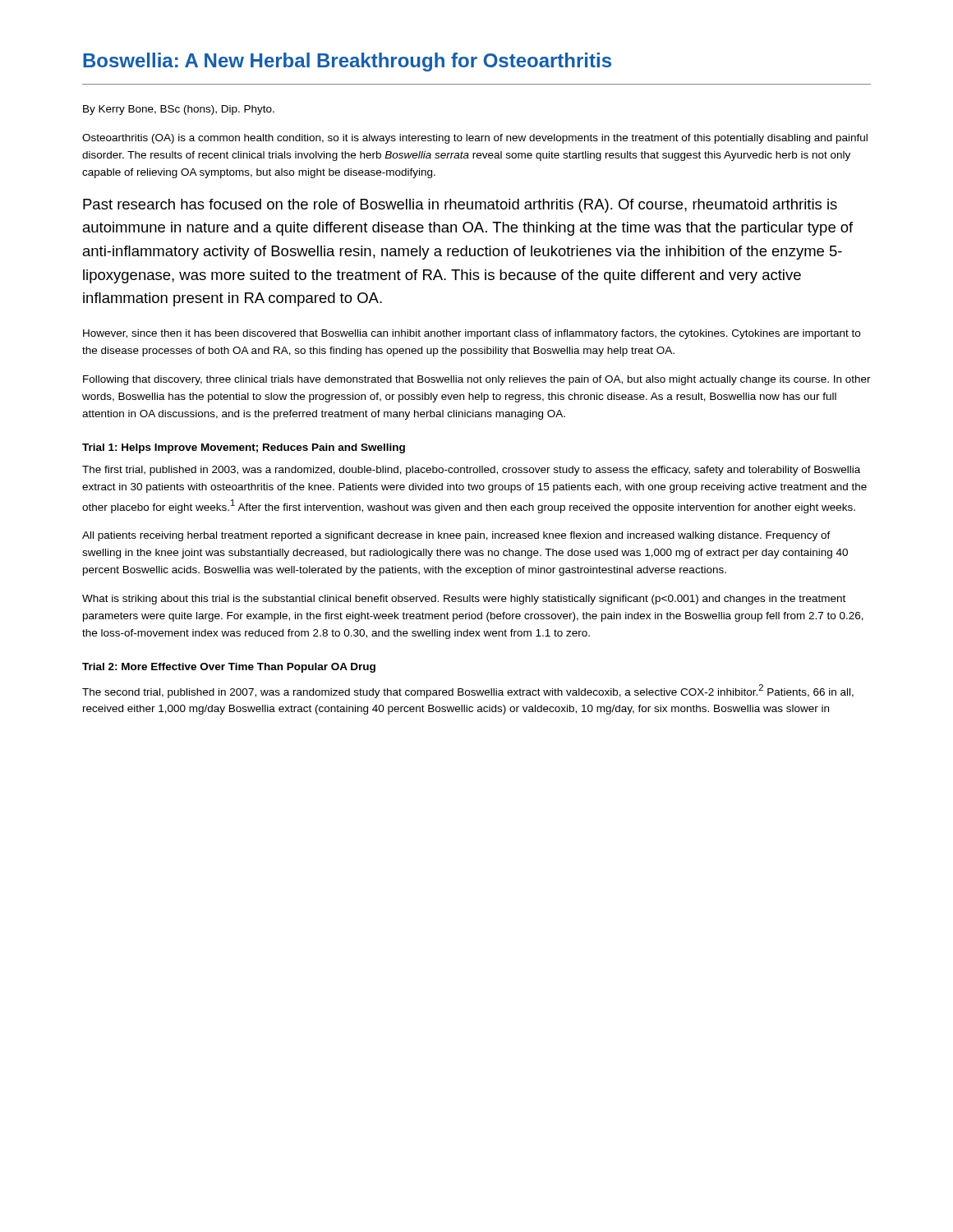Click on the text block starting "Osteoarthritis (OA) is a common health condition, so"

[475, 155]
